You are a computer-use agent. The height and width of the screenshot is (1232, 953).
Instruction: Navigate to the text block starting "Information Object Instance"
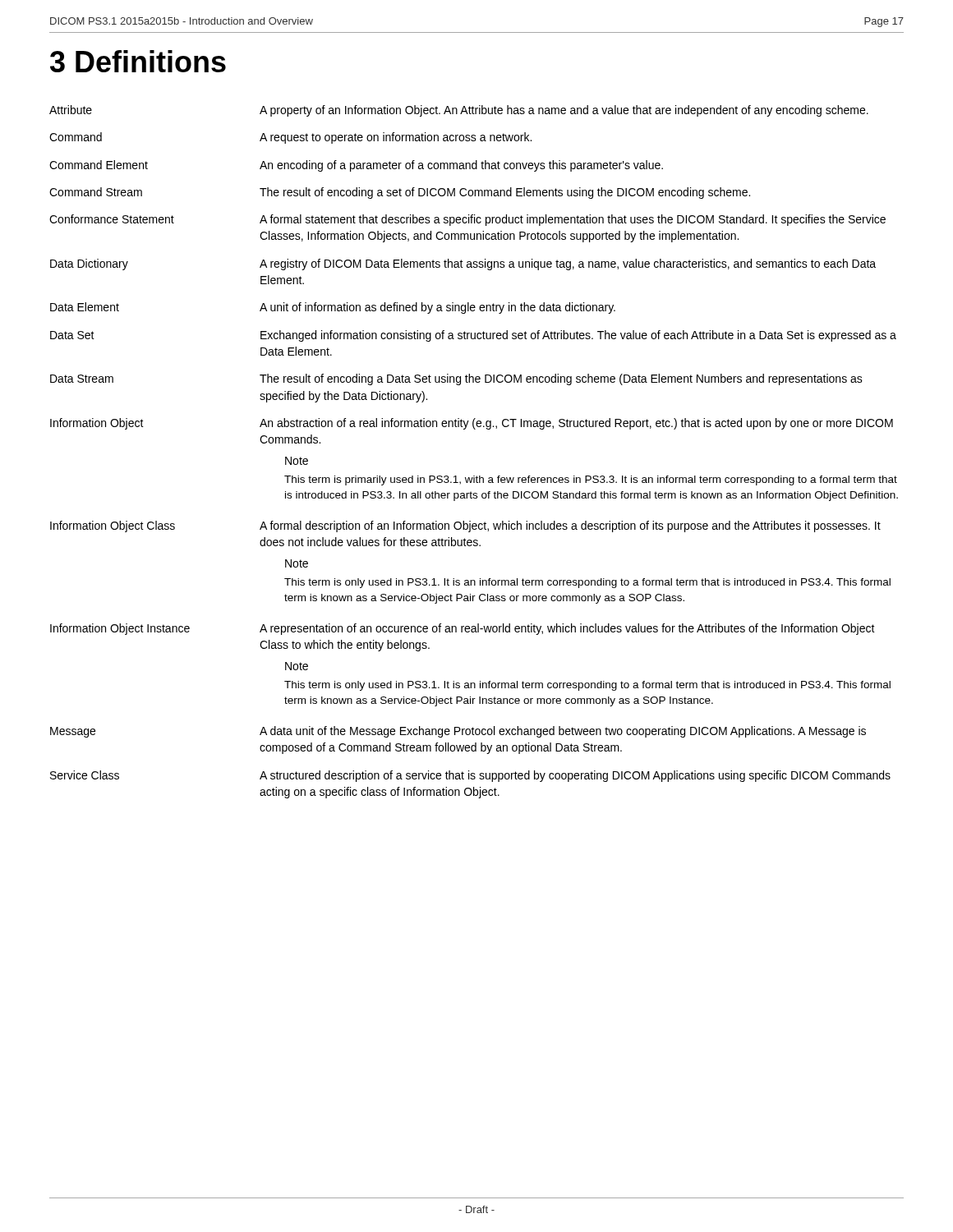[x=463, y=629]
